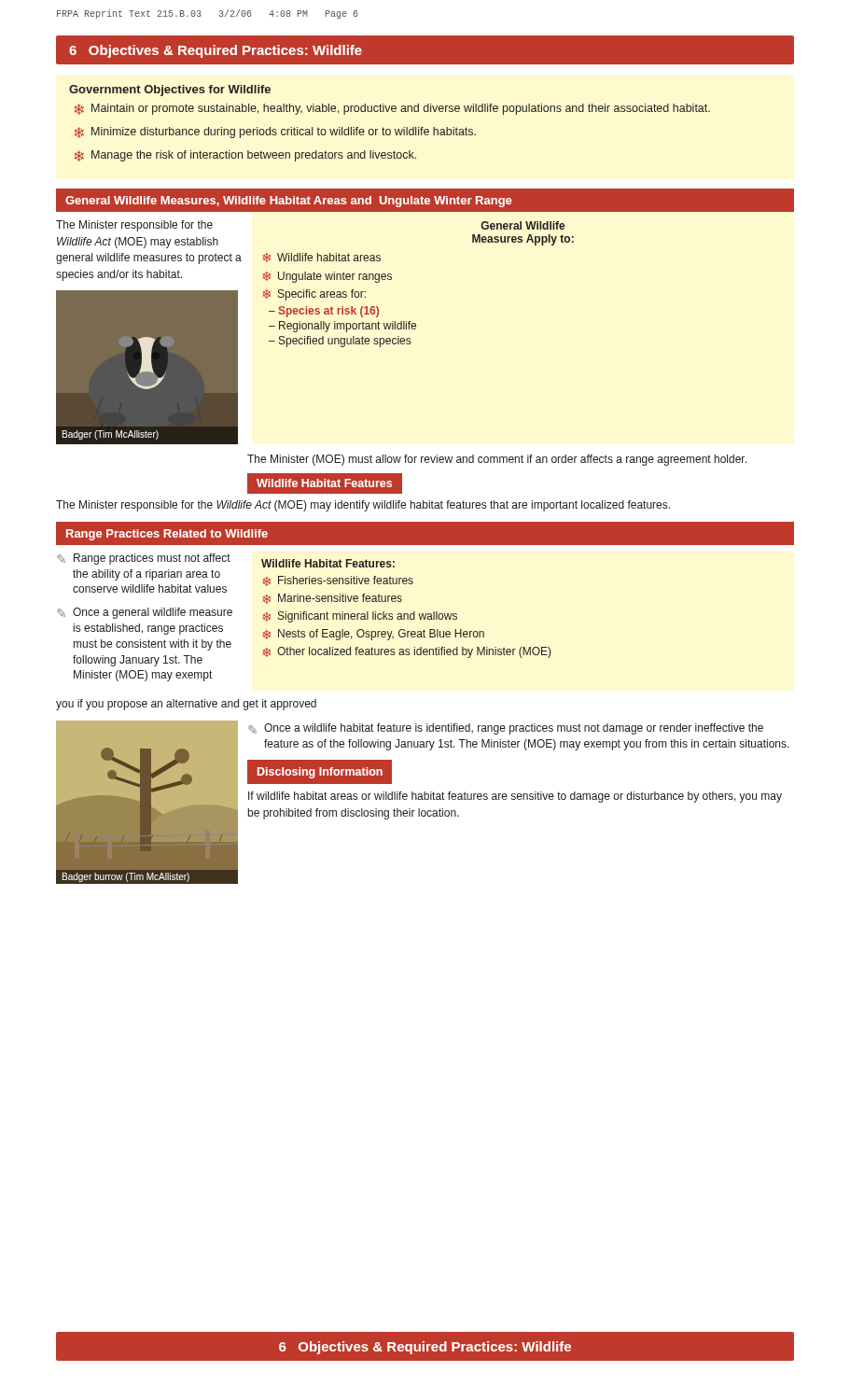Point to the region starting "Wildlife Habitat Features:"
Image resolution: width=850 pixels, height=1400 pixels.
[x=328, y=564]
